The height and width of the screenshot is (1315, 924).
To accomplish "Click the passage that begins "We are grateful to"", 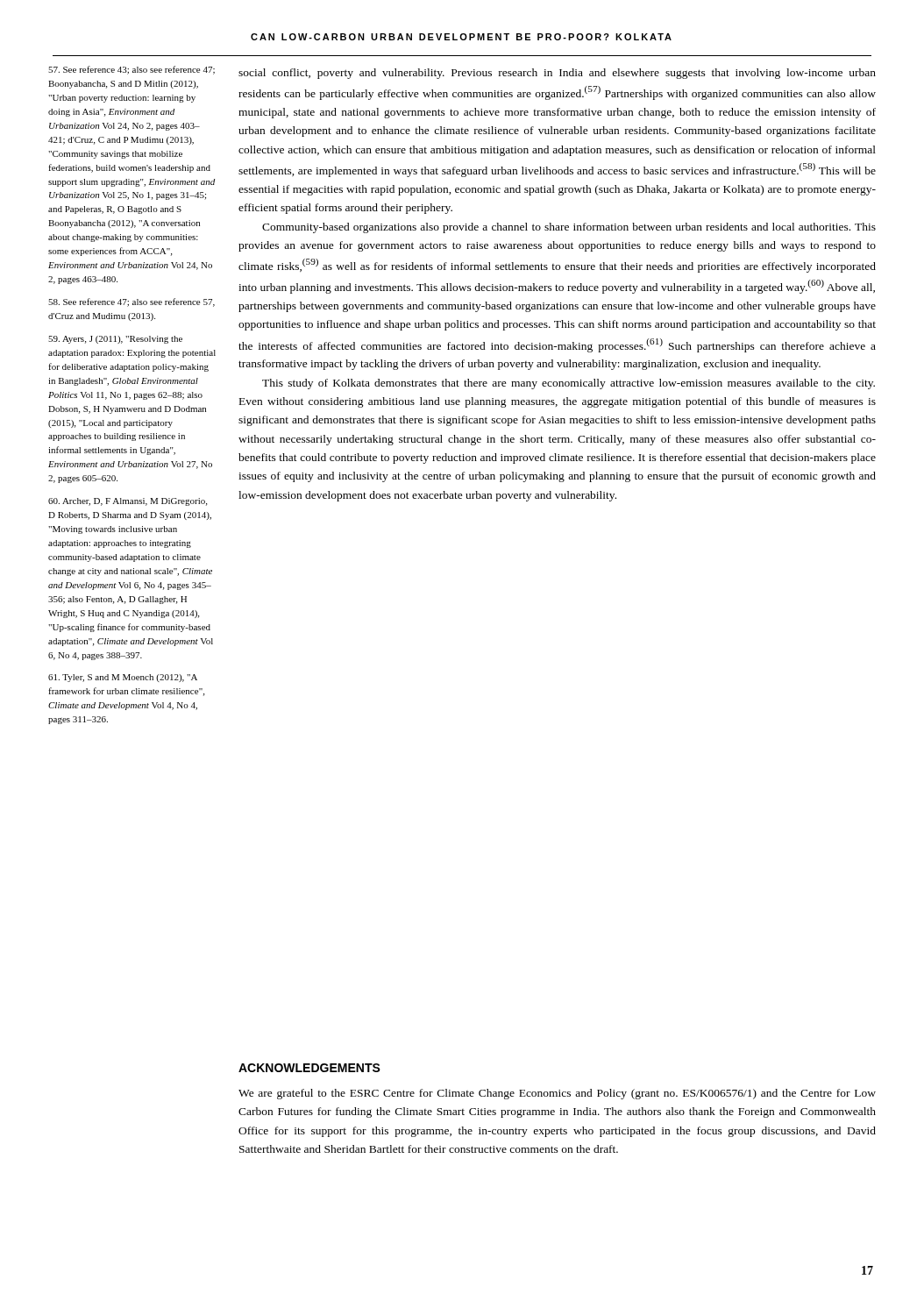I will (557, 1121).
